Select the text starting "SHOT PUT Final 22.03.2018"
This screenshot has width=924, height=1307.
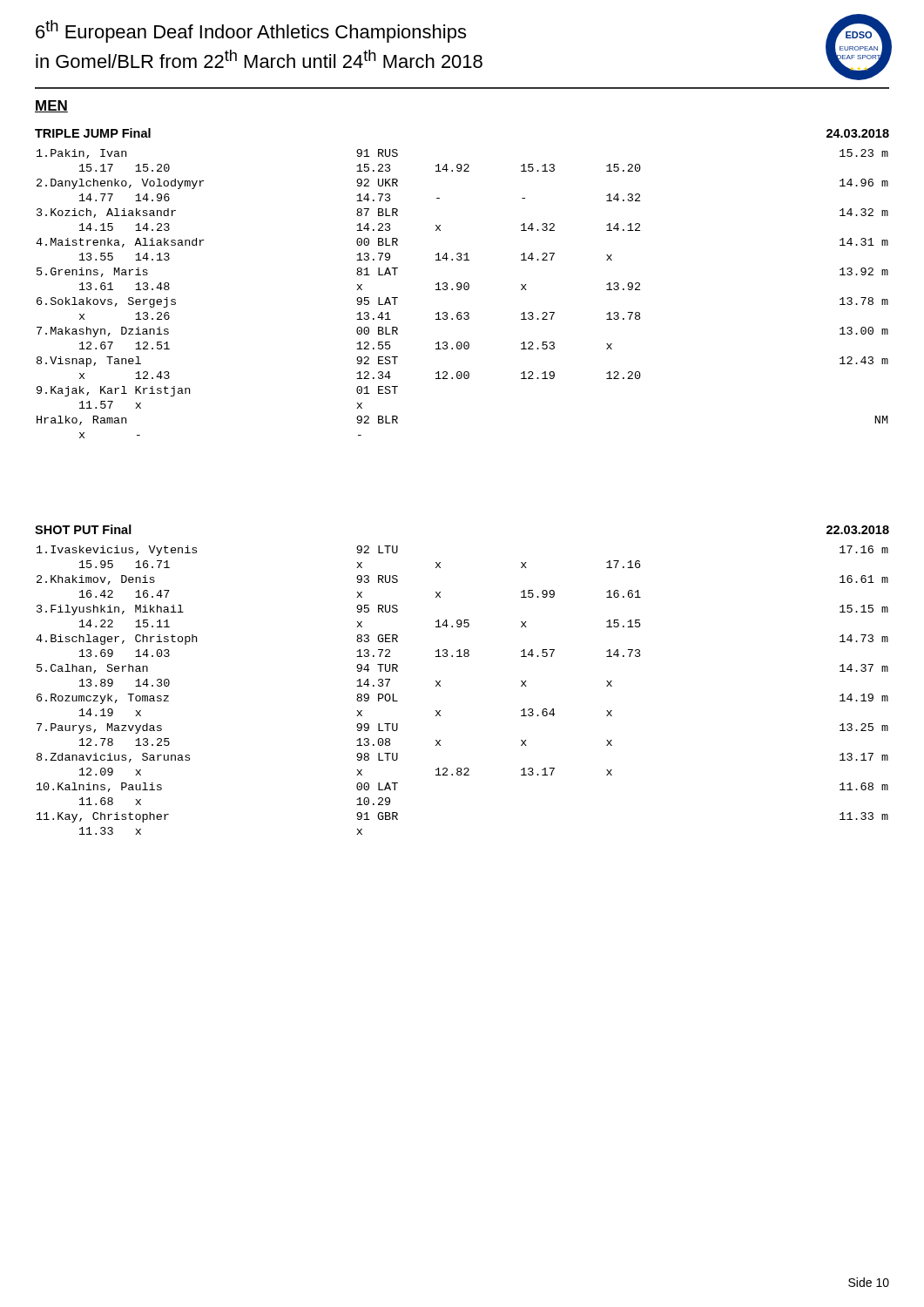click(x=79, y=529)
